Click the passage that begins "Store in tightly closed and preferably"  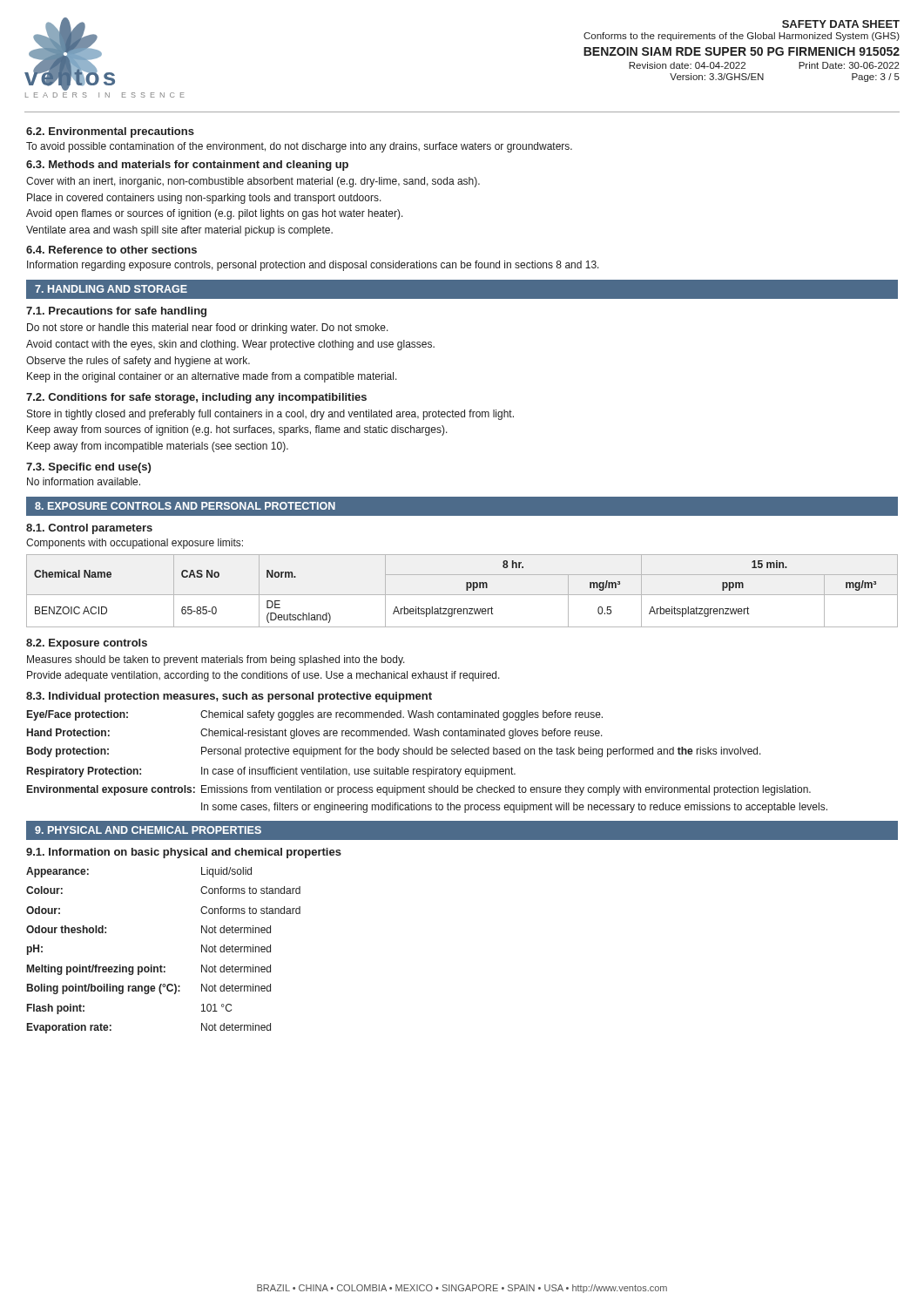[x=270, y=430]
